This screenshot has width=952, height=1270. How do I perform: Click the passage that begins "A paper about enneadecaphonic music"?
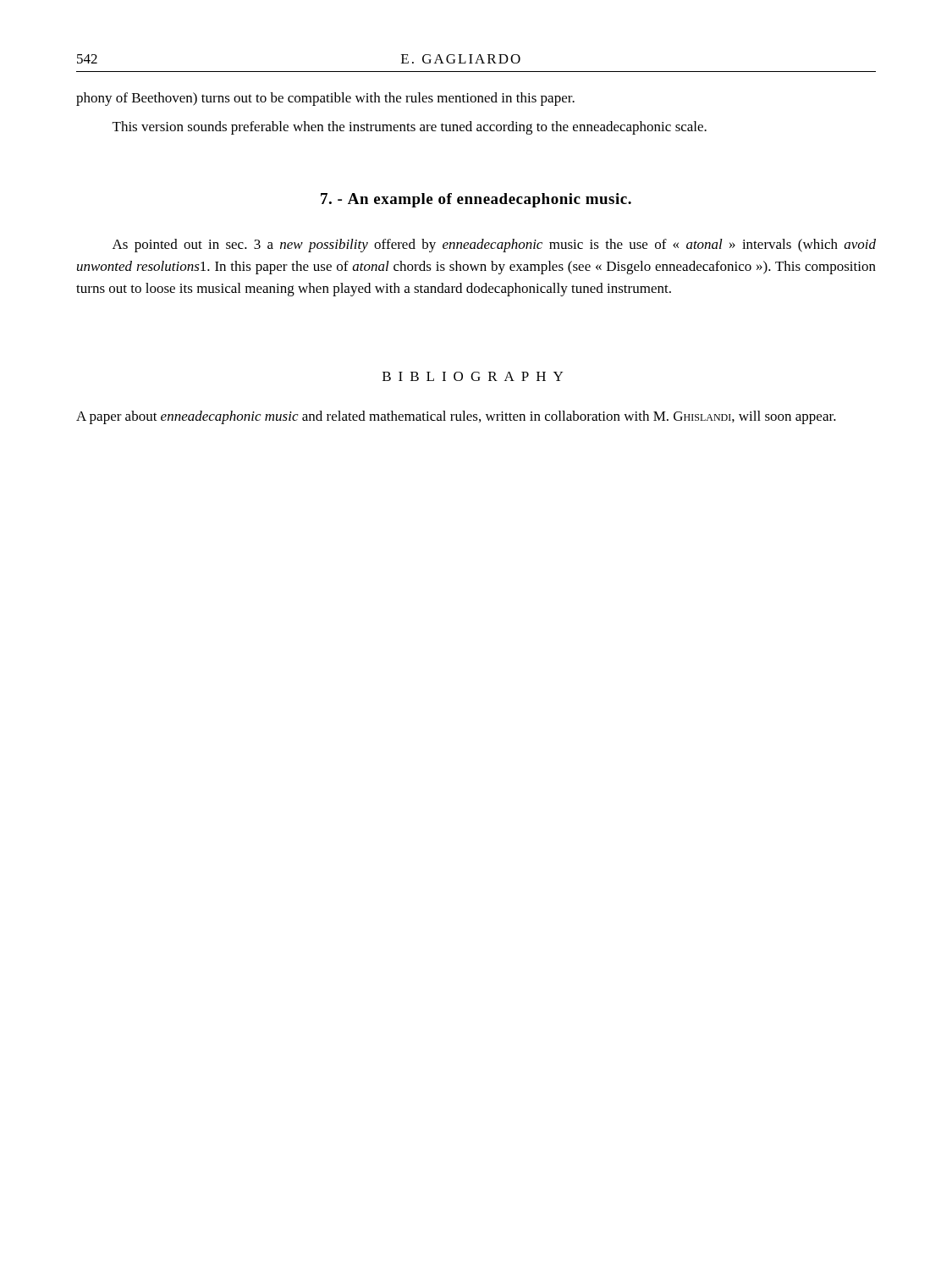click(456, 416)
